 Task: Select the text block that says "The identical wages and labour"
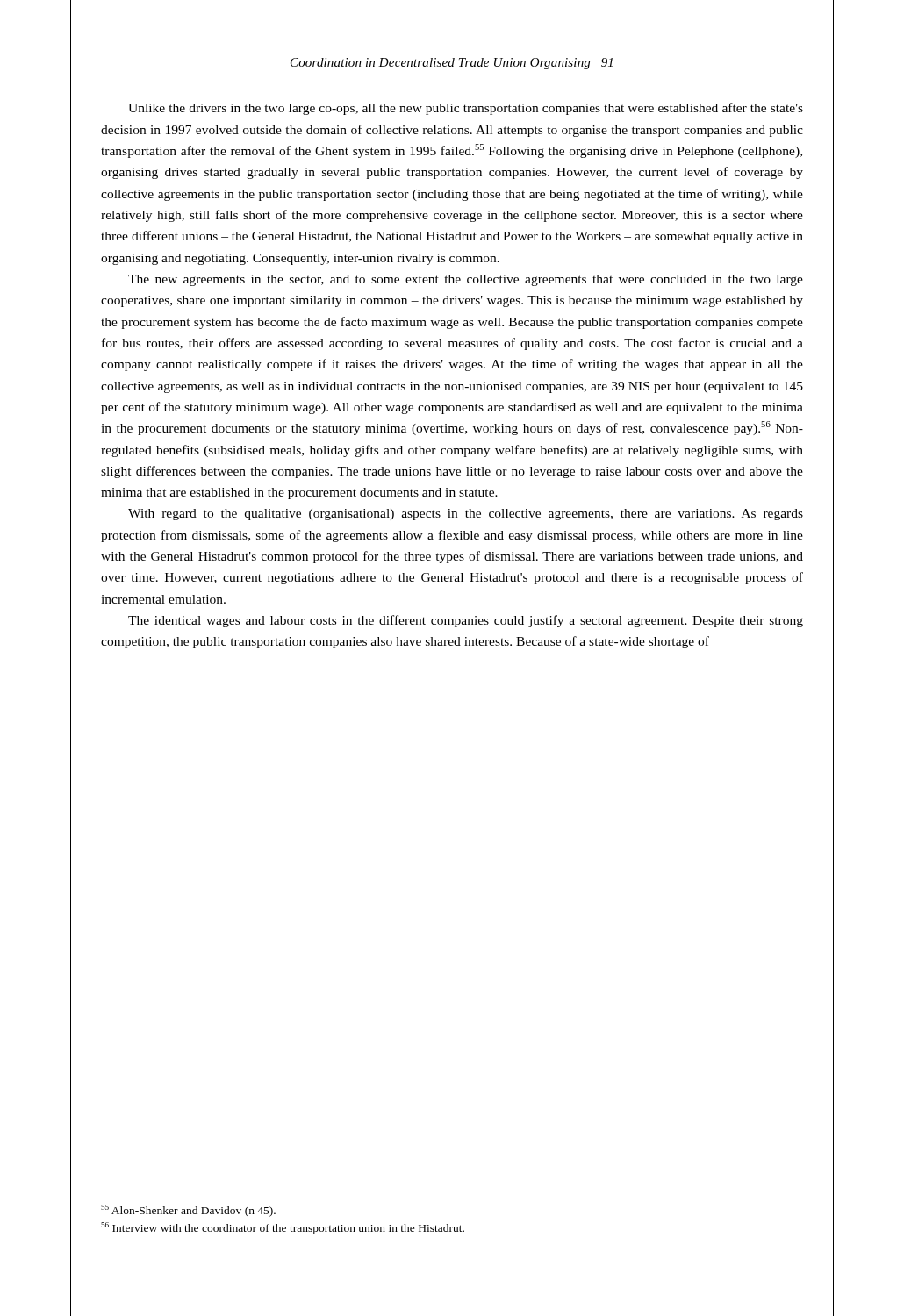[452, 631]
